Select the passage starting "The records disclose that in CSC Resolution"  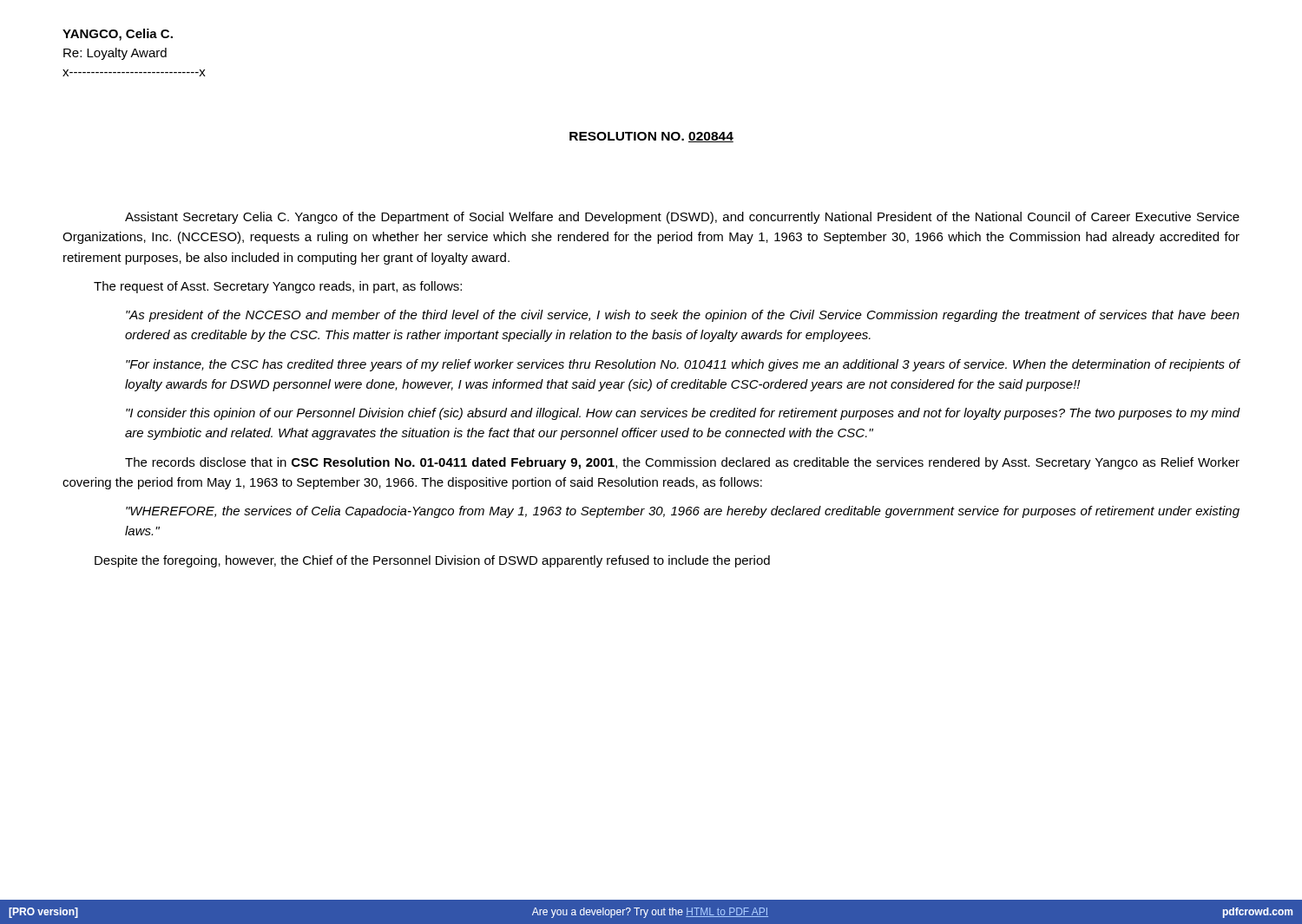click(x=651, y=472)
